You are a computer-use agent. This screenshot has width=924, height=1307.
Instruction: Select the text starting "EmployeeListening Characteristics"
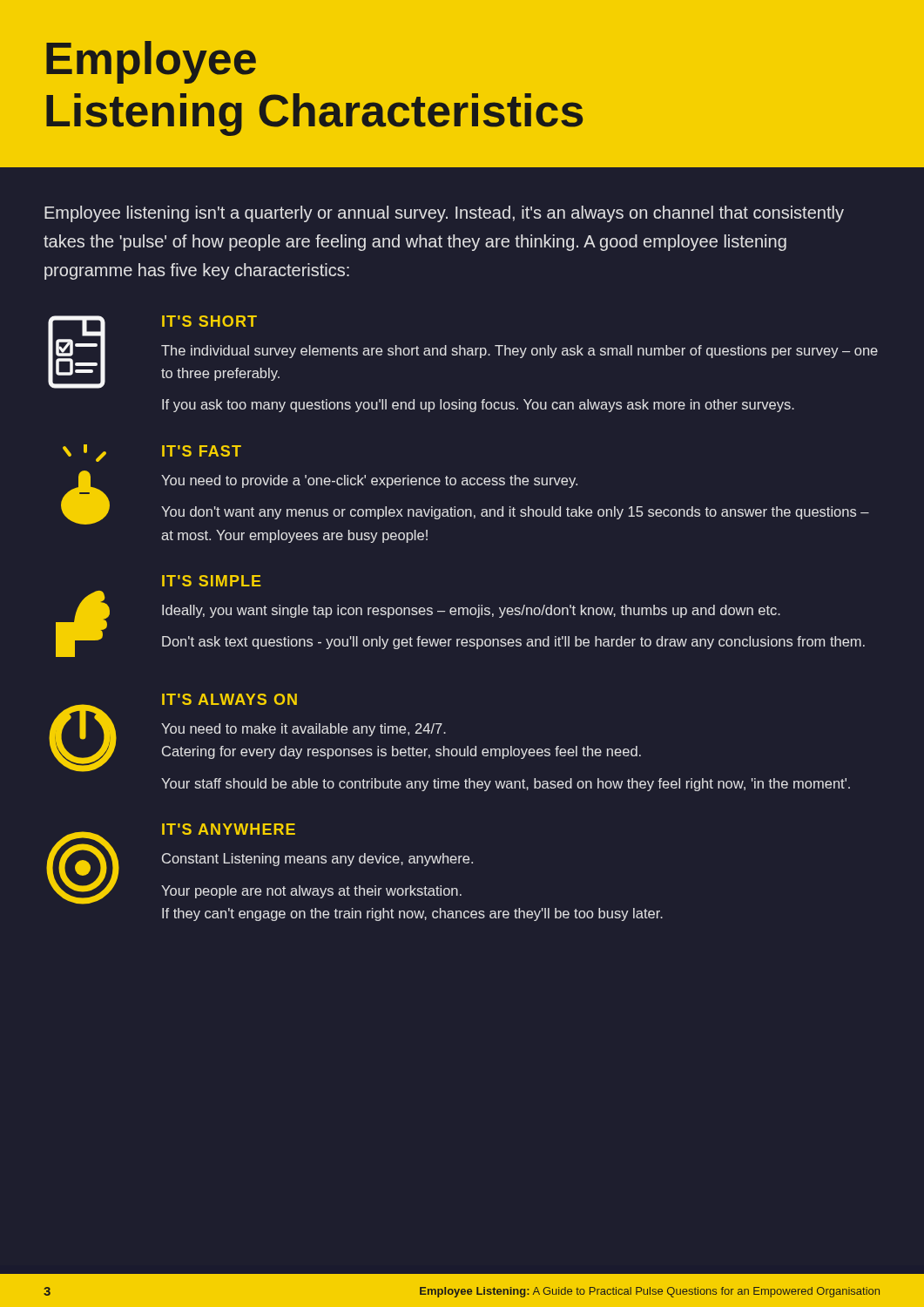462,85
